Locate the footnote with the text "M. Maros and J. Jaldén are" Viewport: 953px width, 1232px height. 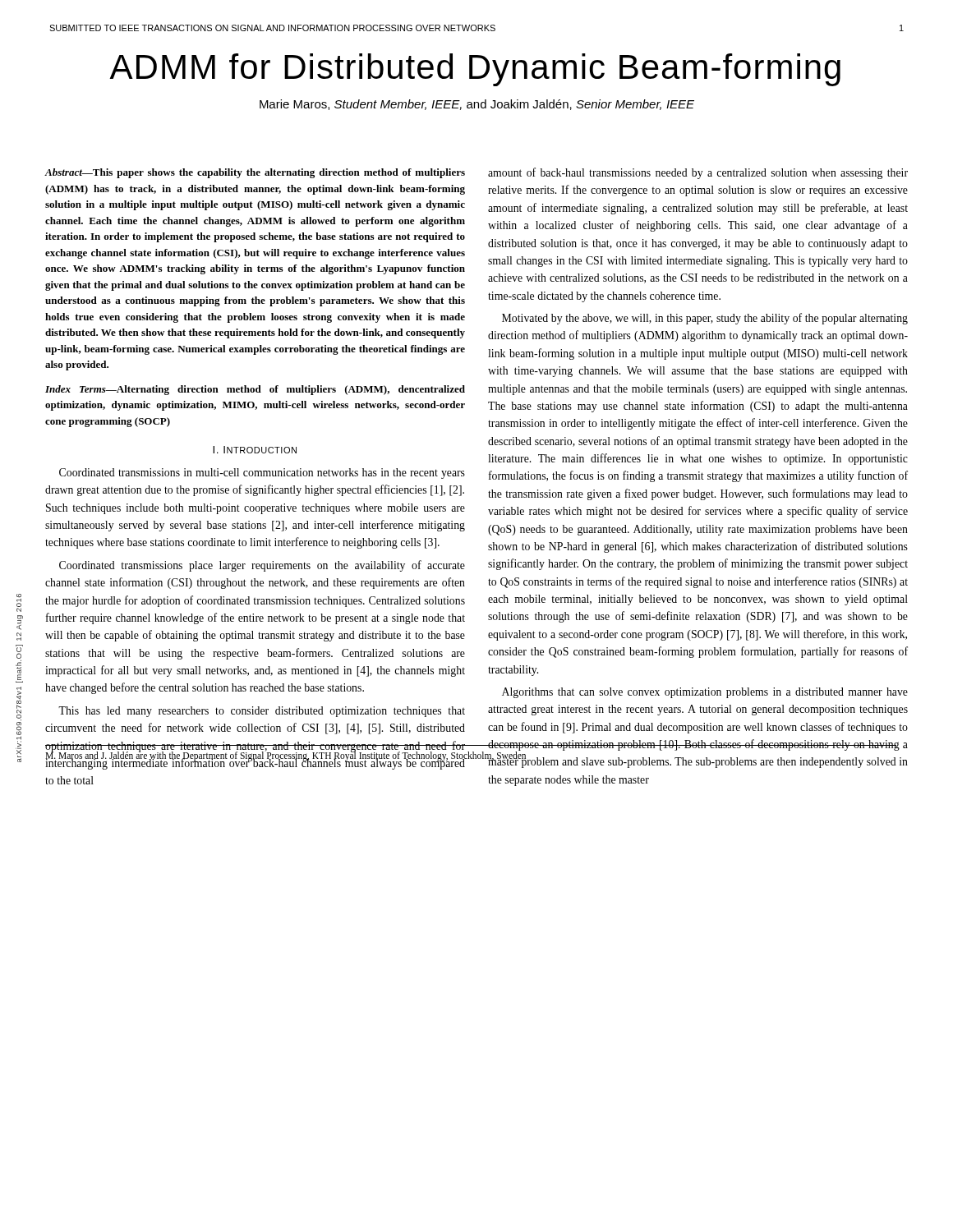pyautogui.click(x=286, y=755)
